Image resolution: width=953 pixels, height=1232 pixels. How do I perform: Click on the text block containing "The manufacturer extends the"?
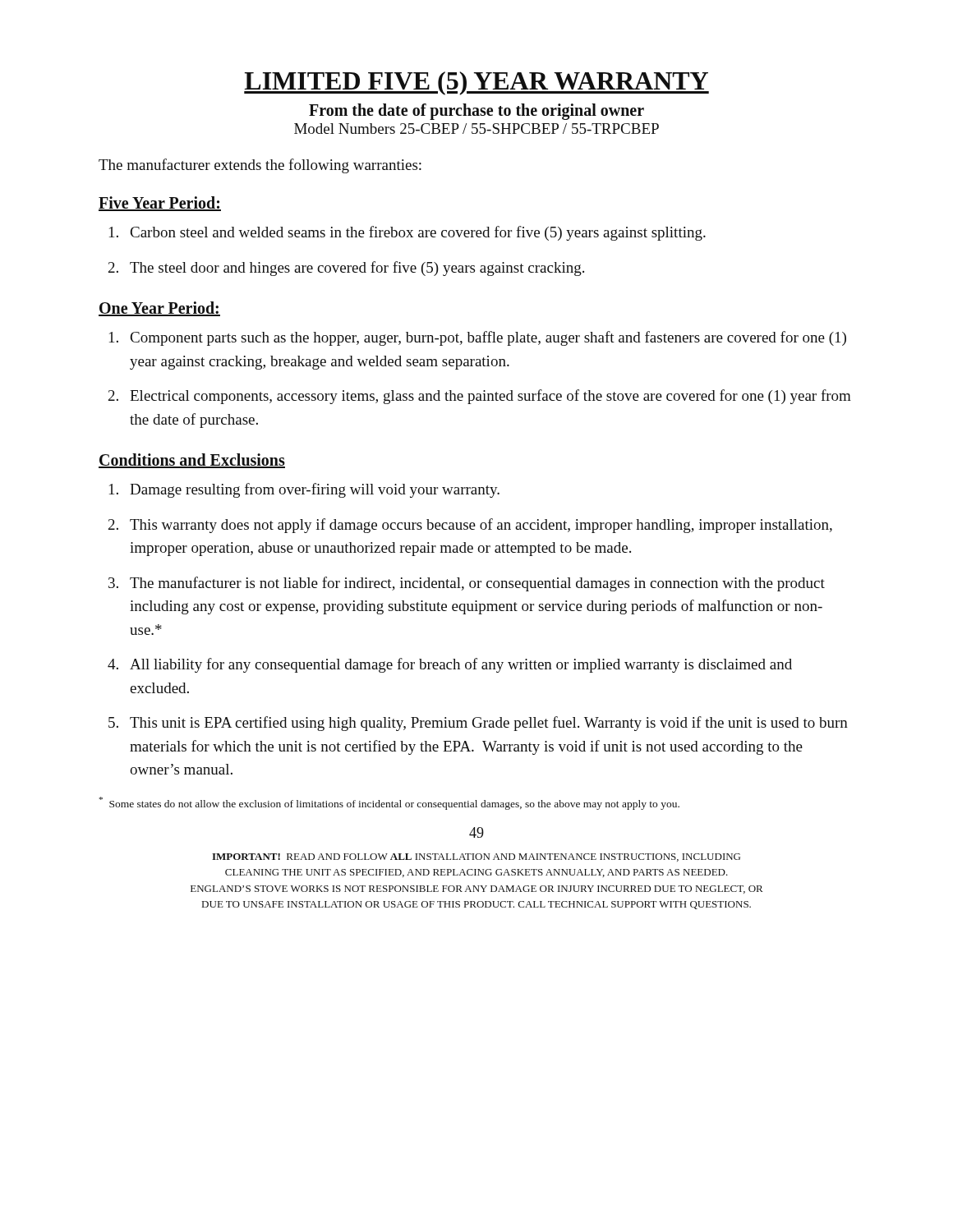260,165
